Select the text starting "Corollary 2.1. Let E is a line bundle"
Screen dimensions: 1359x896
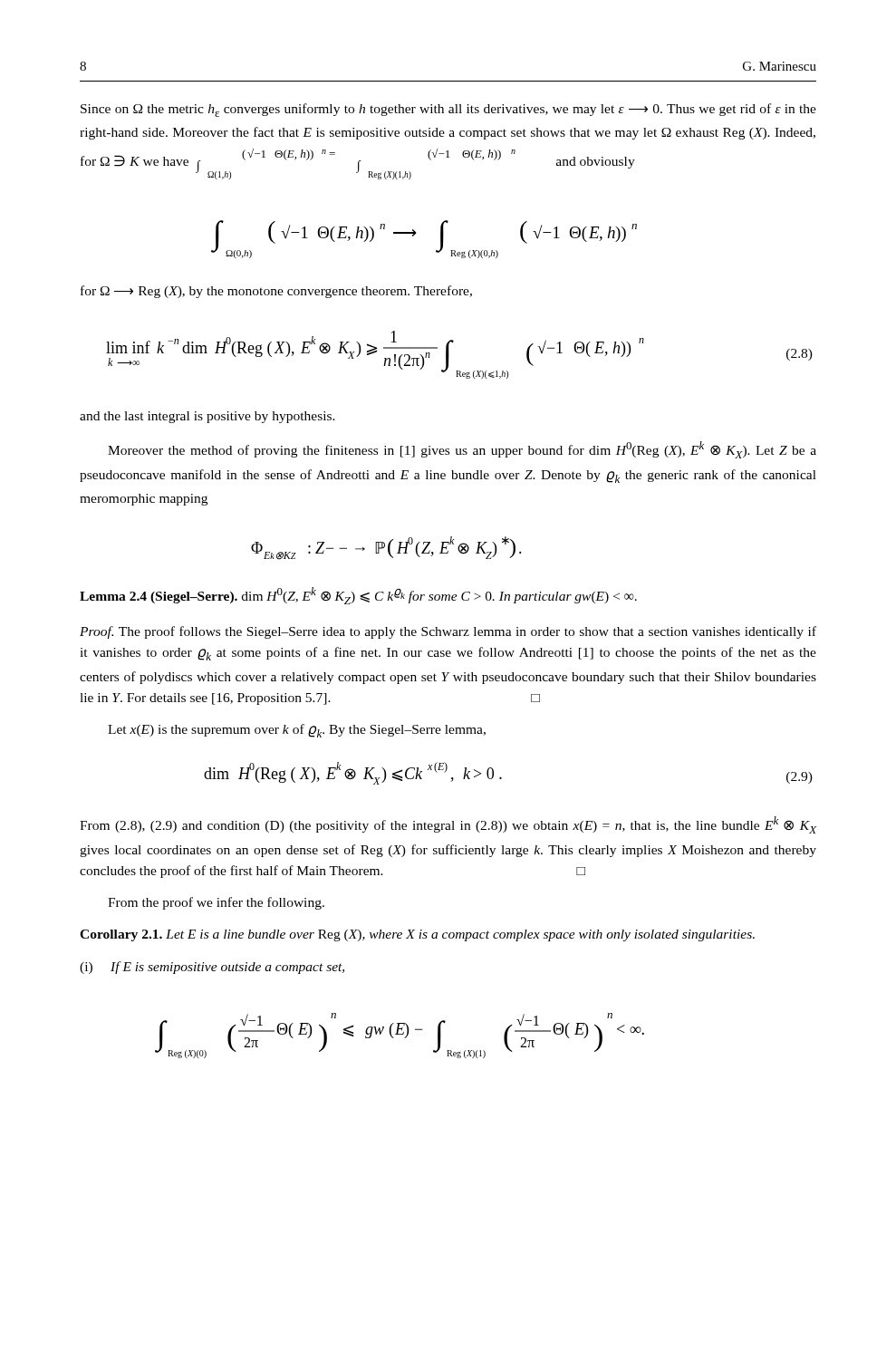448,934
